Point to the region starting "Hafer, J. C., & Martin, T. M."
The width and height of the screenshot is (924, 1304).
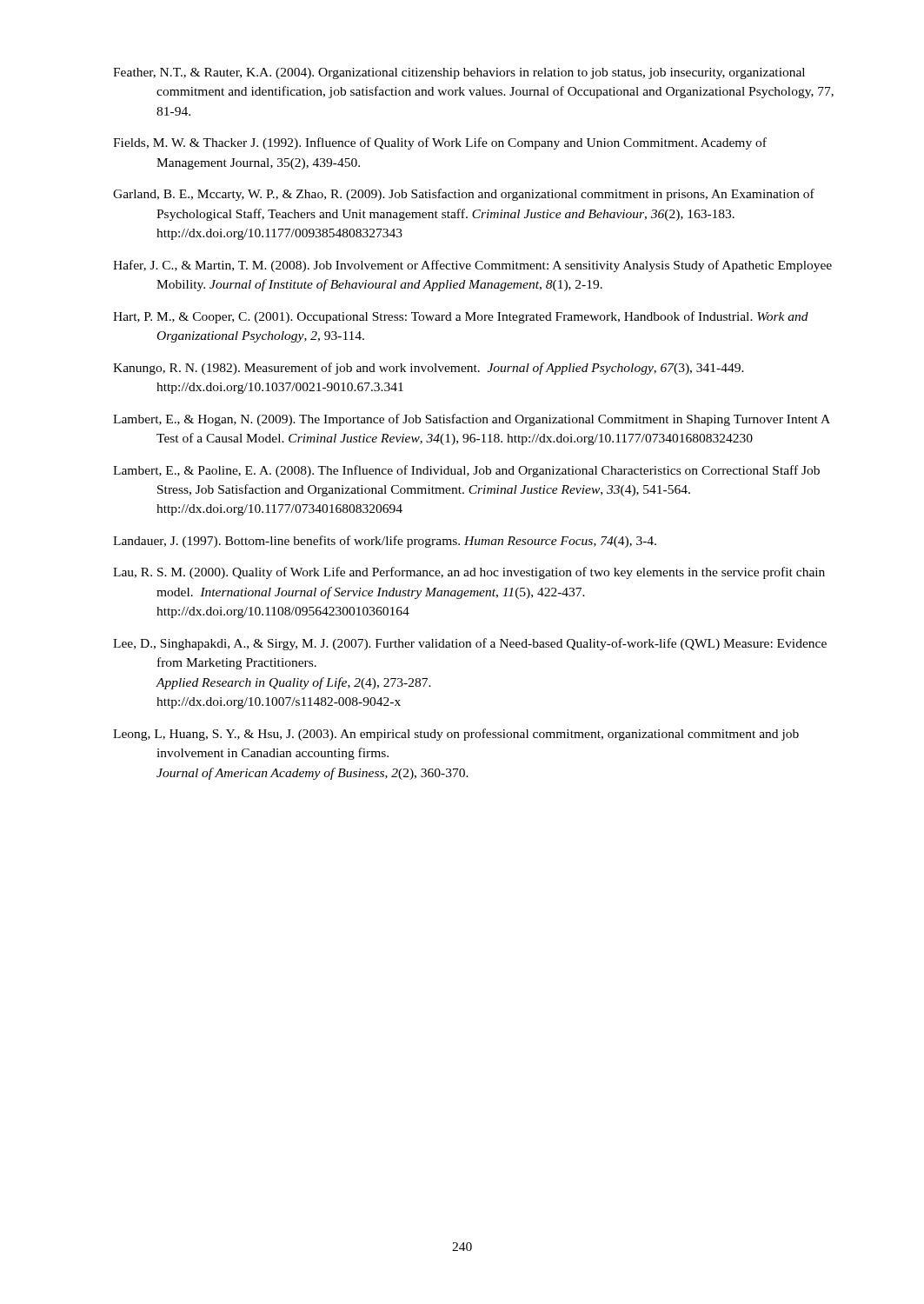[x=473, y=274]
